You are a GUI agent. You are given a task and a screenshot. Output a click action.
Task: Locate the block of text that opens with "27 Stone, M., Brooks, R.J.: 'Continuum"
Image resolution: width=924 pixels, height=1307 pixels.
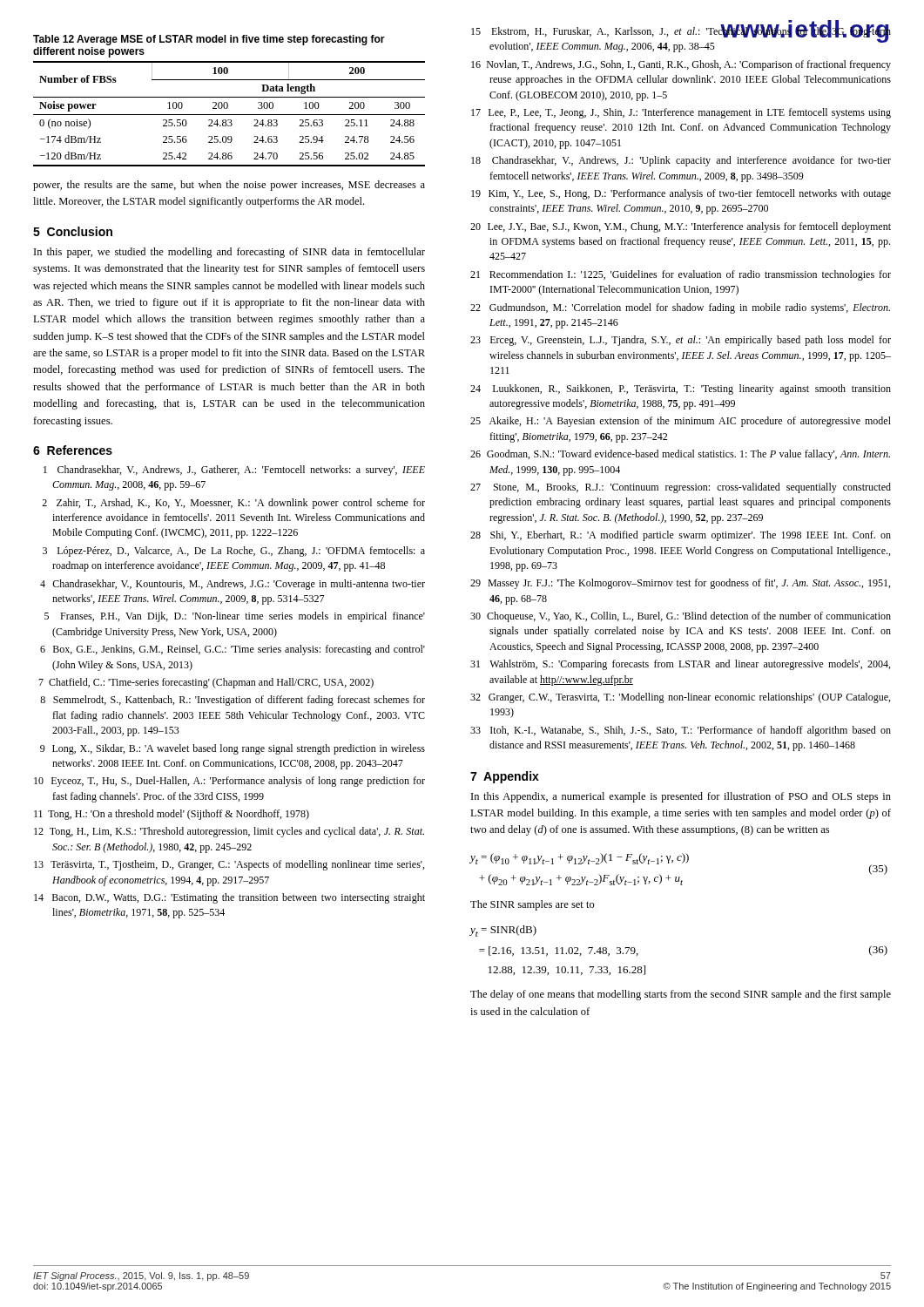[x=681, y=502]
